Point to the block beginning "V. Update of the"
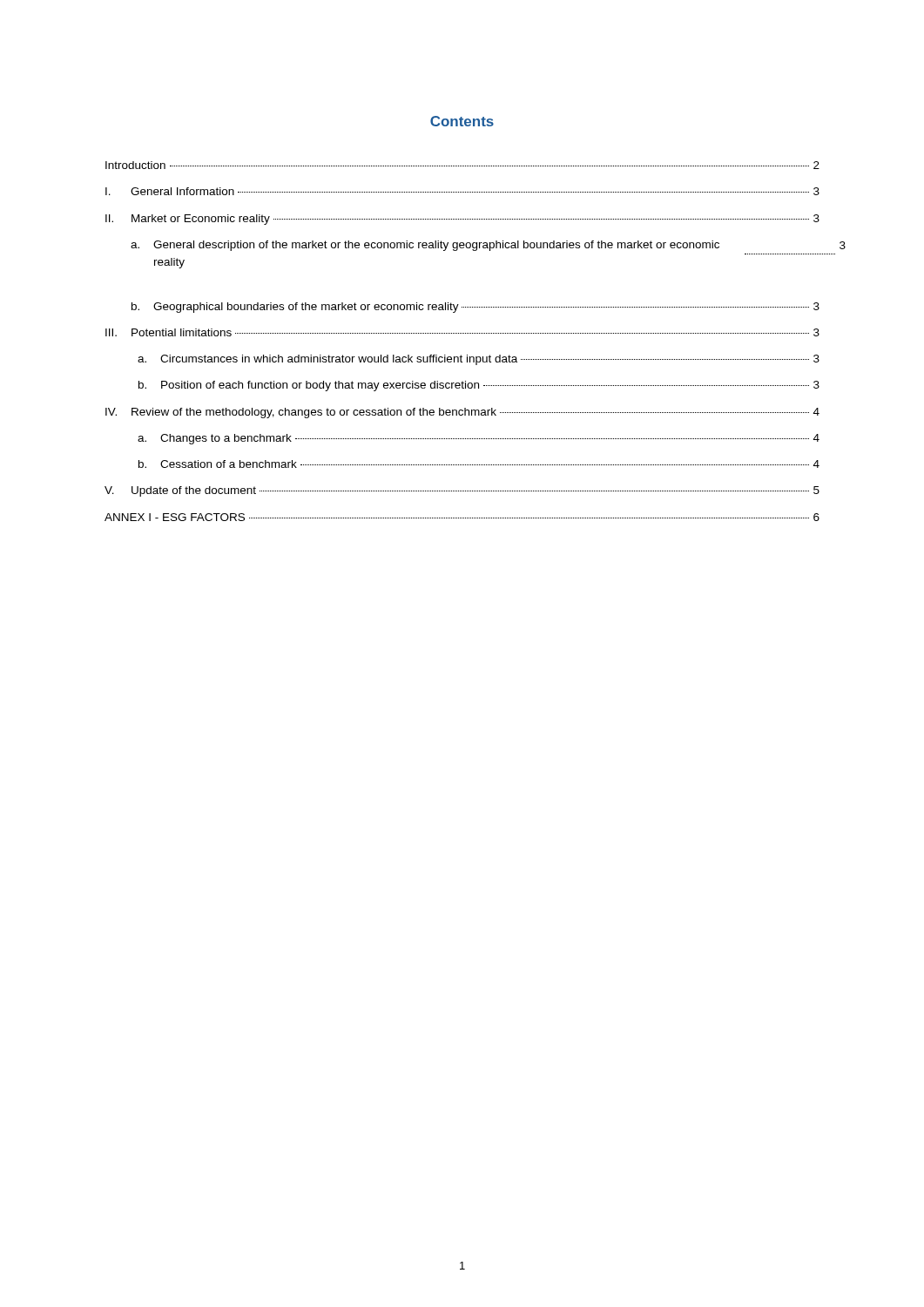 (x=462, y=491)
